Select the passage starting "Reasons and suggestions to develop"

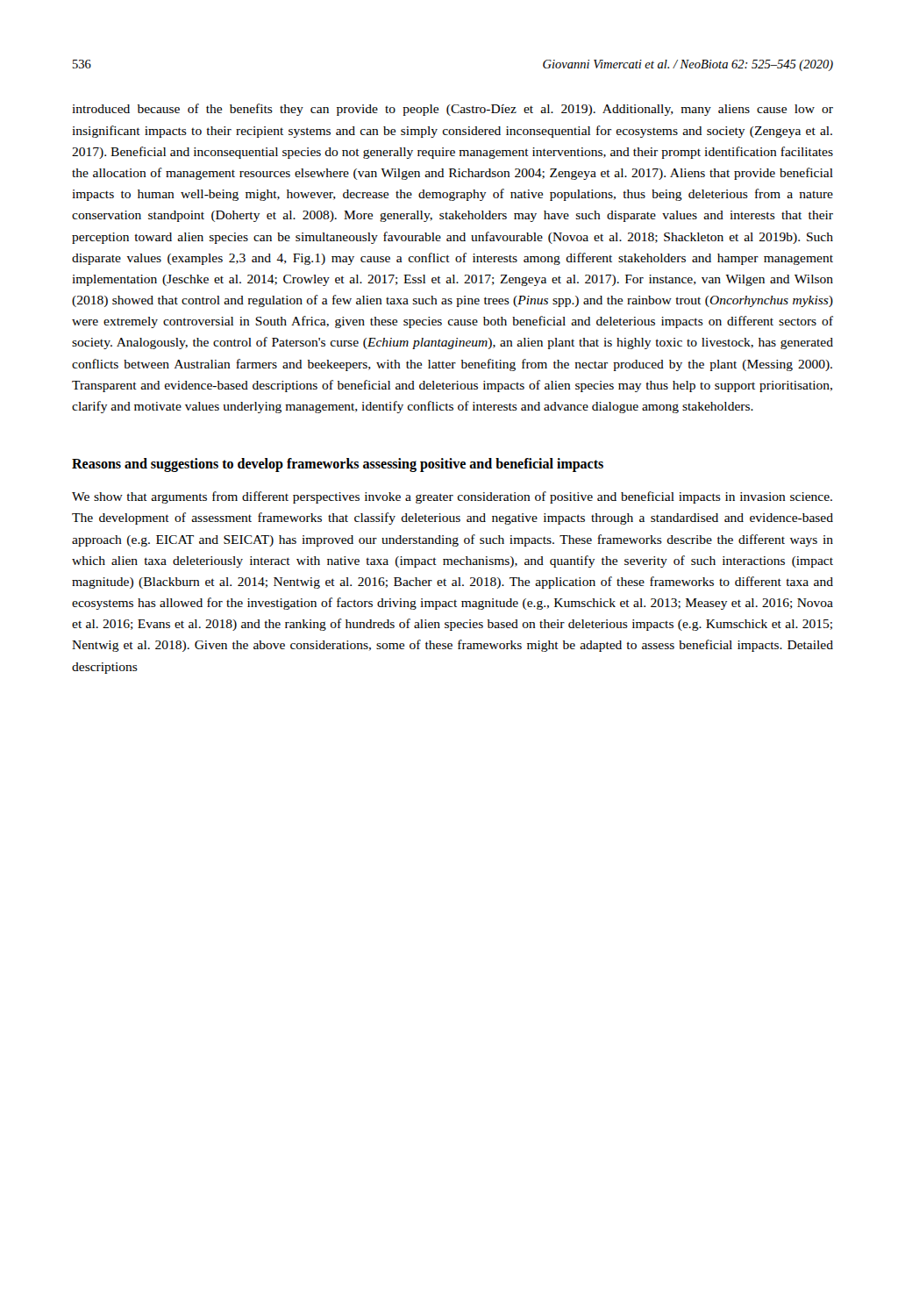pyautogui.click(x=338, y=464)
